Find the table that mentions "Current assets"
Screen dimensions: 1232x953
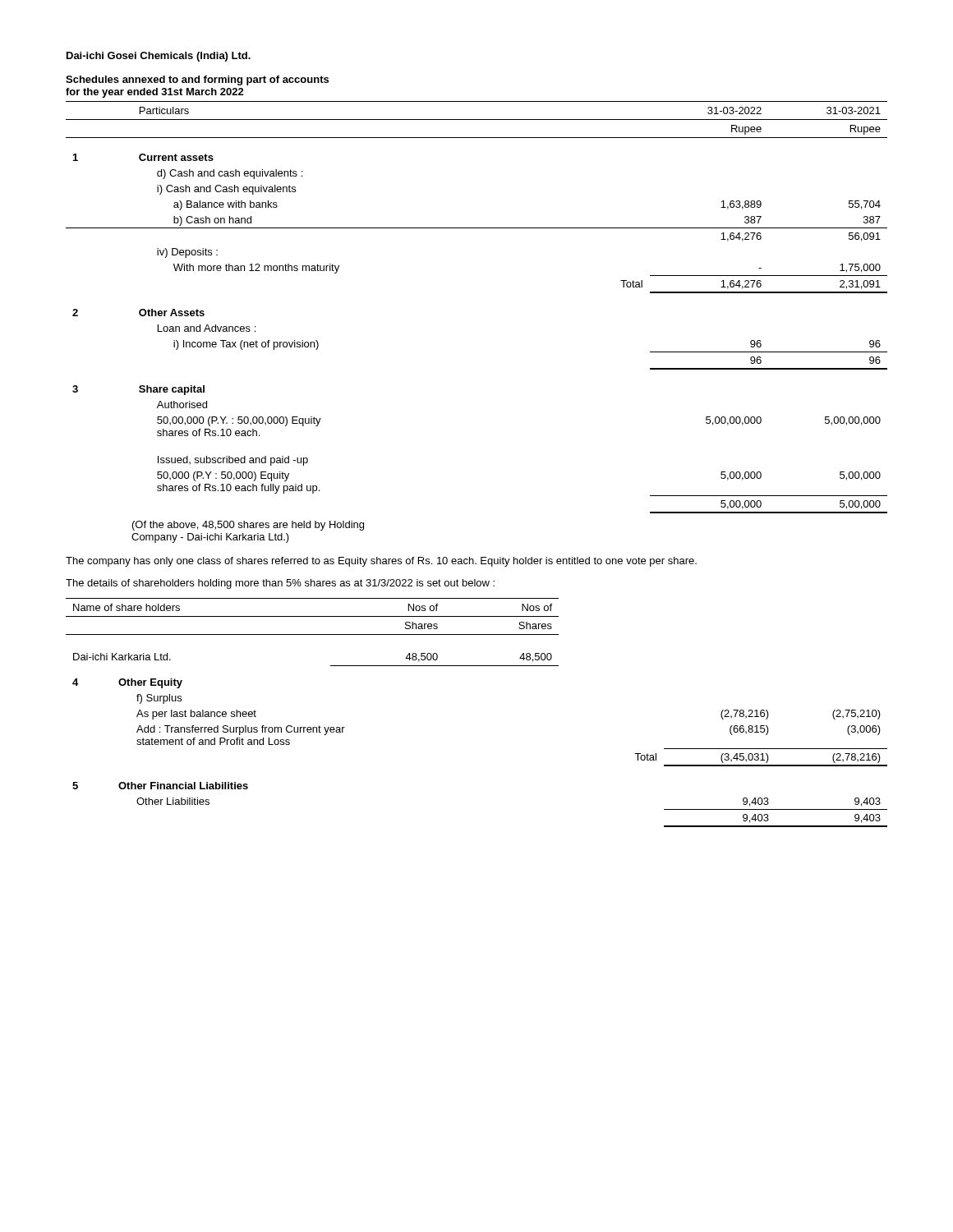[476, 307]
